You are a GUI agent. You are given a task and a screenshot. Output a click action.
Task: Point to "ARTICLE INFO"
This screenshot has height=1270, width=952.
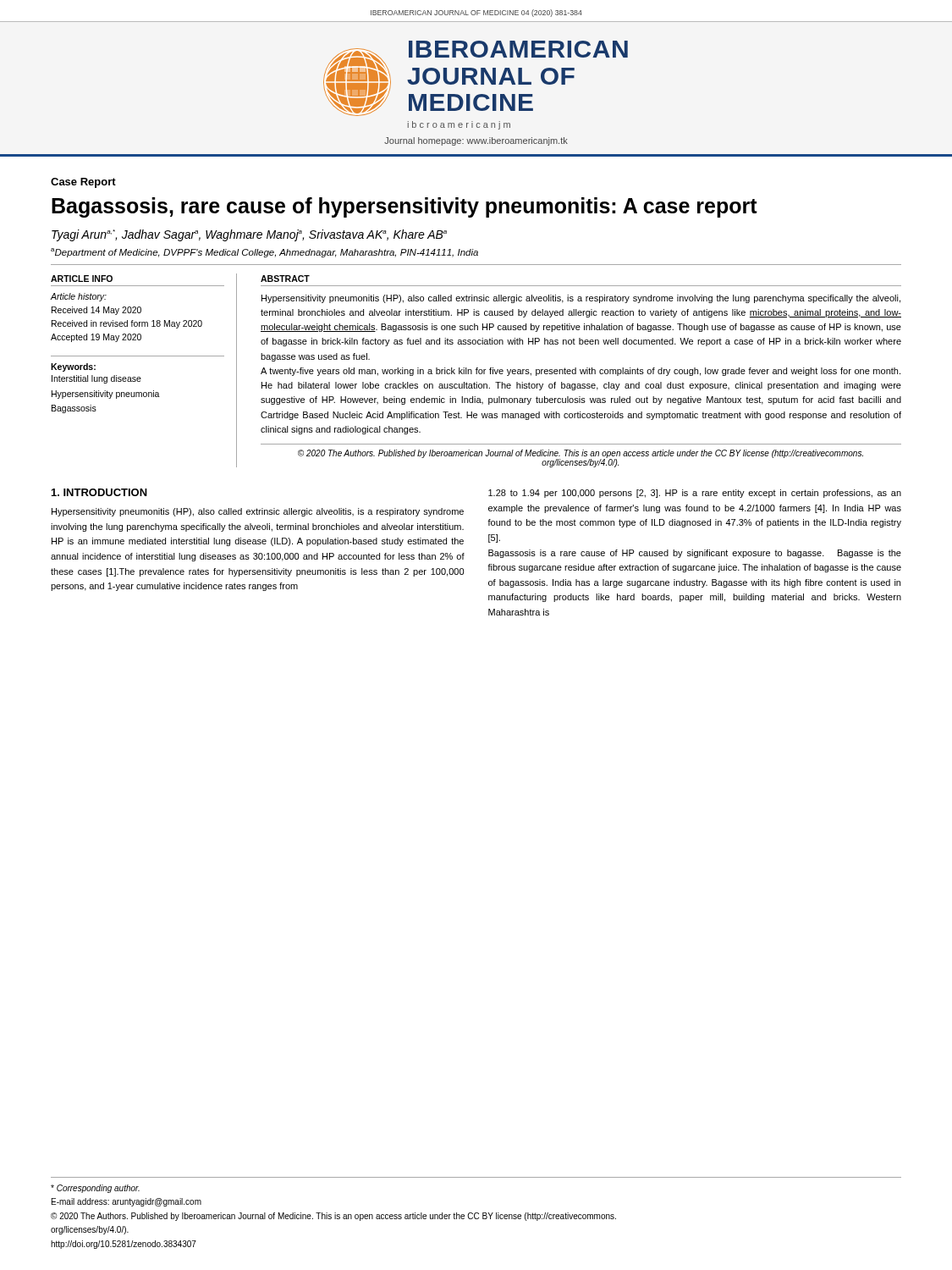point(82,278)
